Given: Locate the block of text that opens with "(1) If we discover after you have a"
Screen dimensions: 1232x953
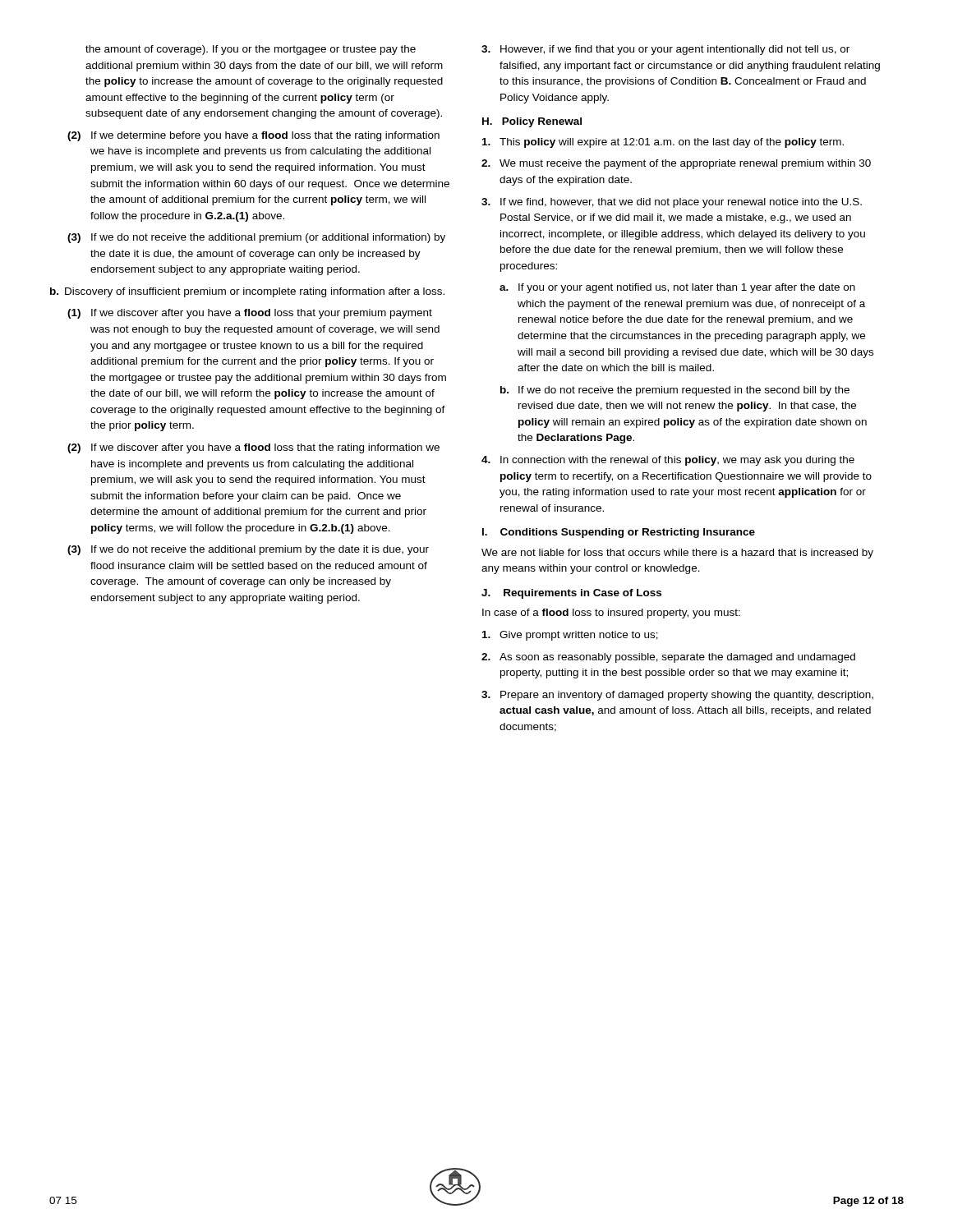Looking at the screenshot, I should pyautogui.click(x=260, y=369).
